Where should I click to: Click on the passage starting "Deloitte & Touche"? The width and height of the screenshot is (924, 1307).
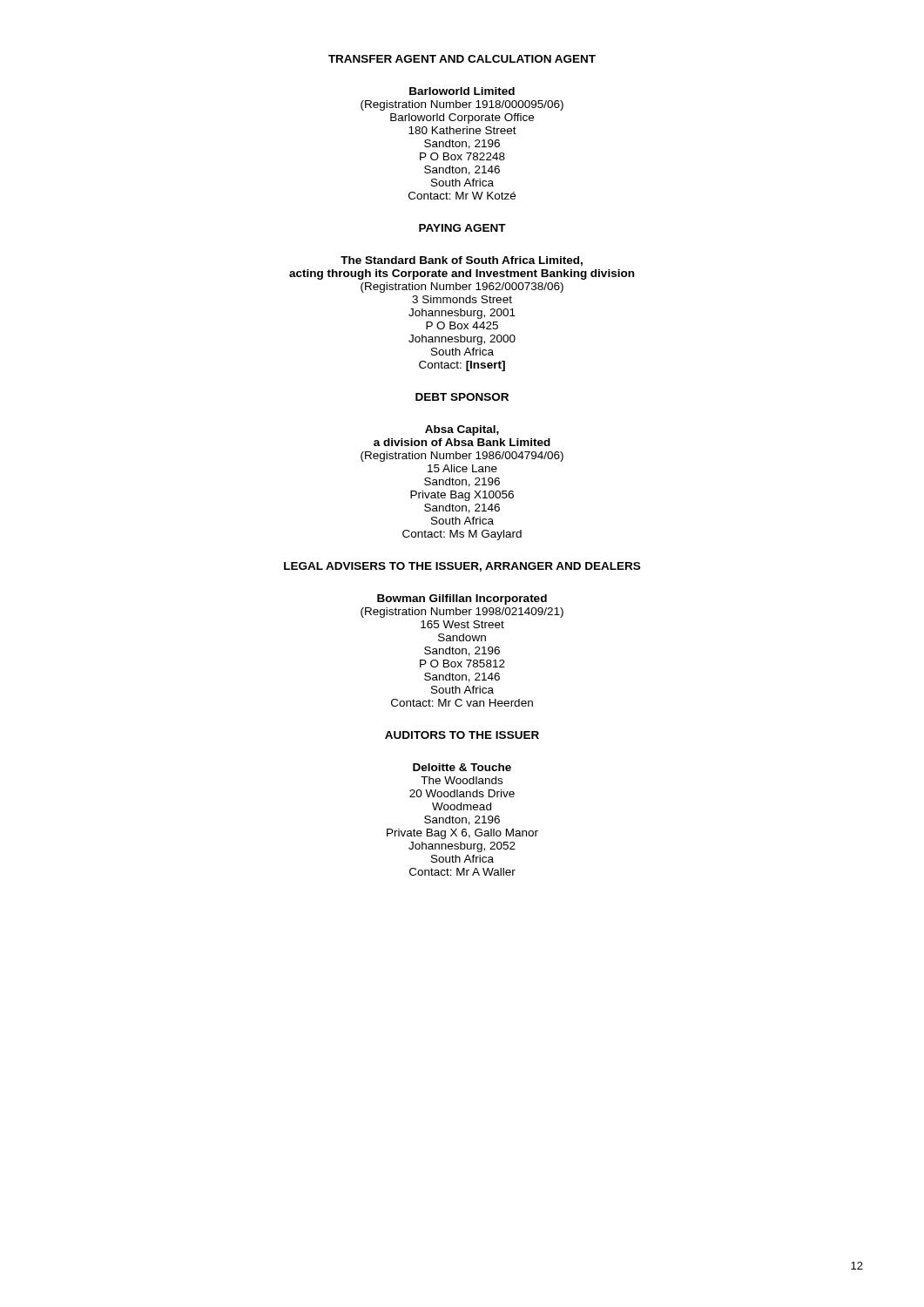[x=462, y=819]
